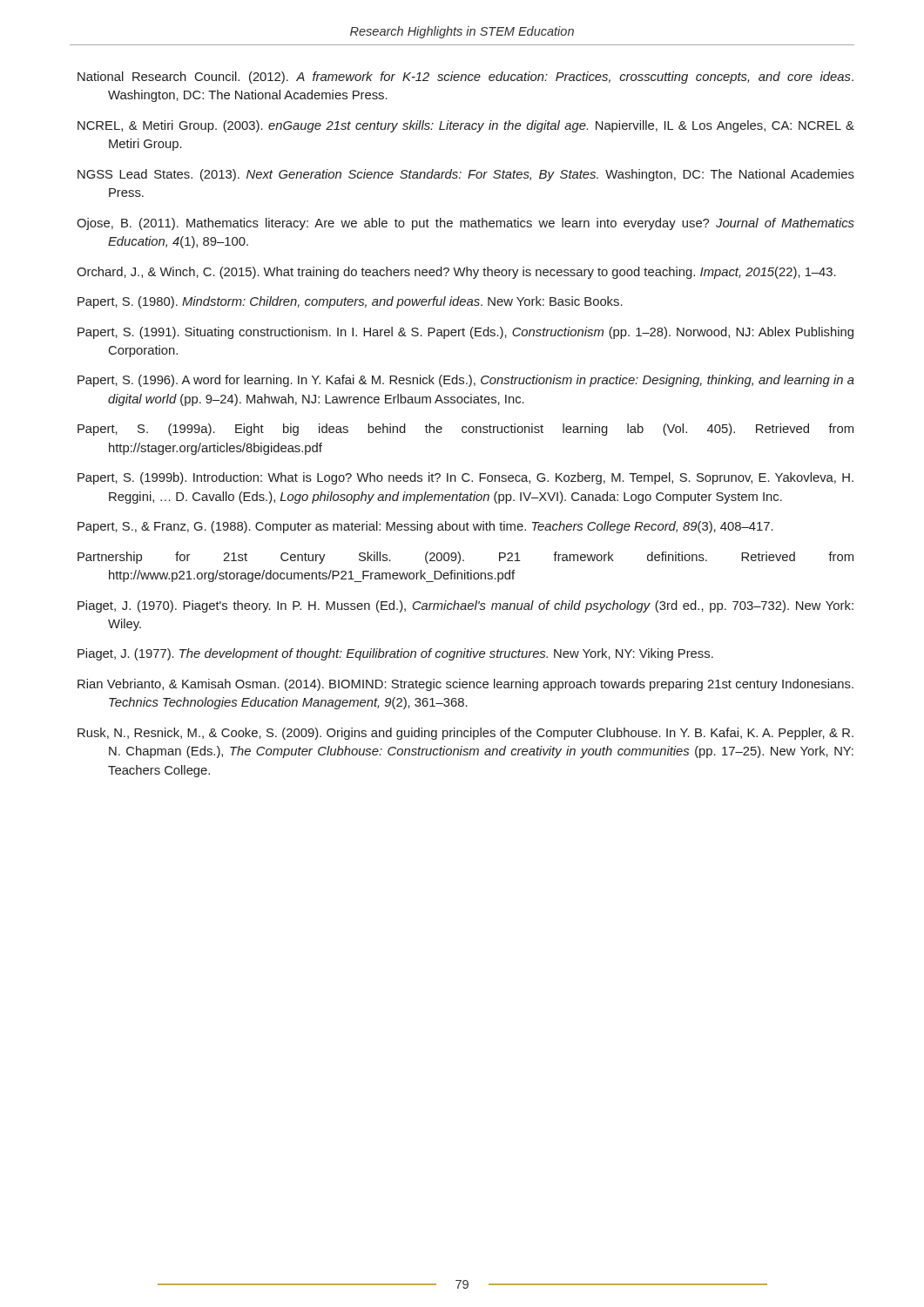Select the text block starting "NCREL, & Metiri Group. (2003). enGauge 21st"

pos(465,135)
